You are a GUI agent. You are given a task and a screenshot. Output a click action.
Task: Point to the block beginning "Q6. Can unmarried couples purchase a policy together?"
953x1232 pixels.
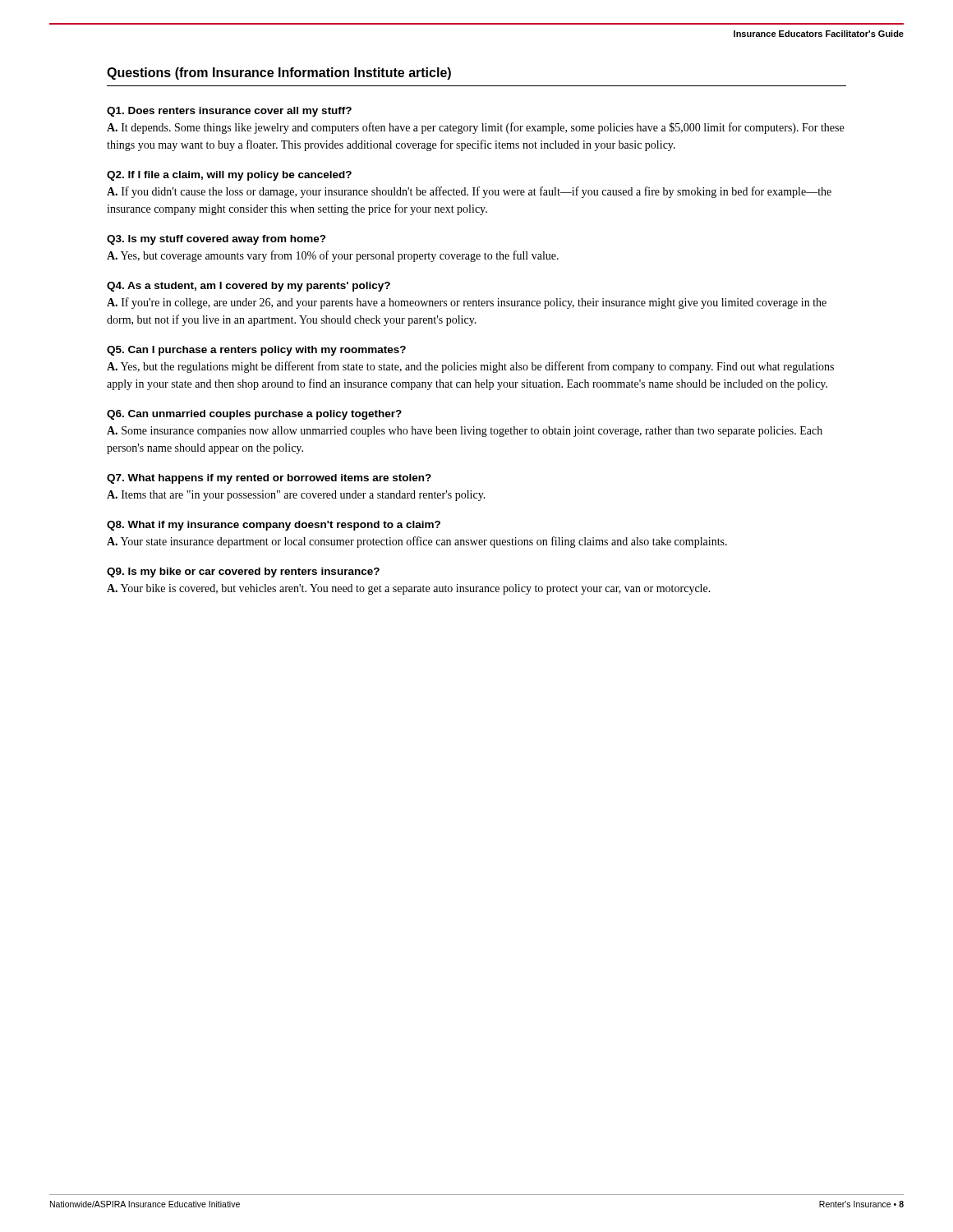476,432
